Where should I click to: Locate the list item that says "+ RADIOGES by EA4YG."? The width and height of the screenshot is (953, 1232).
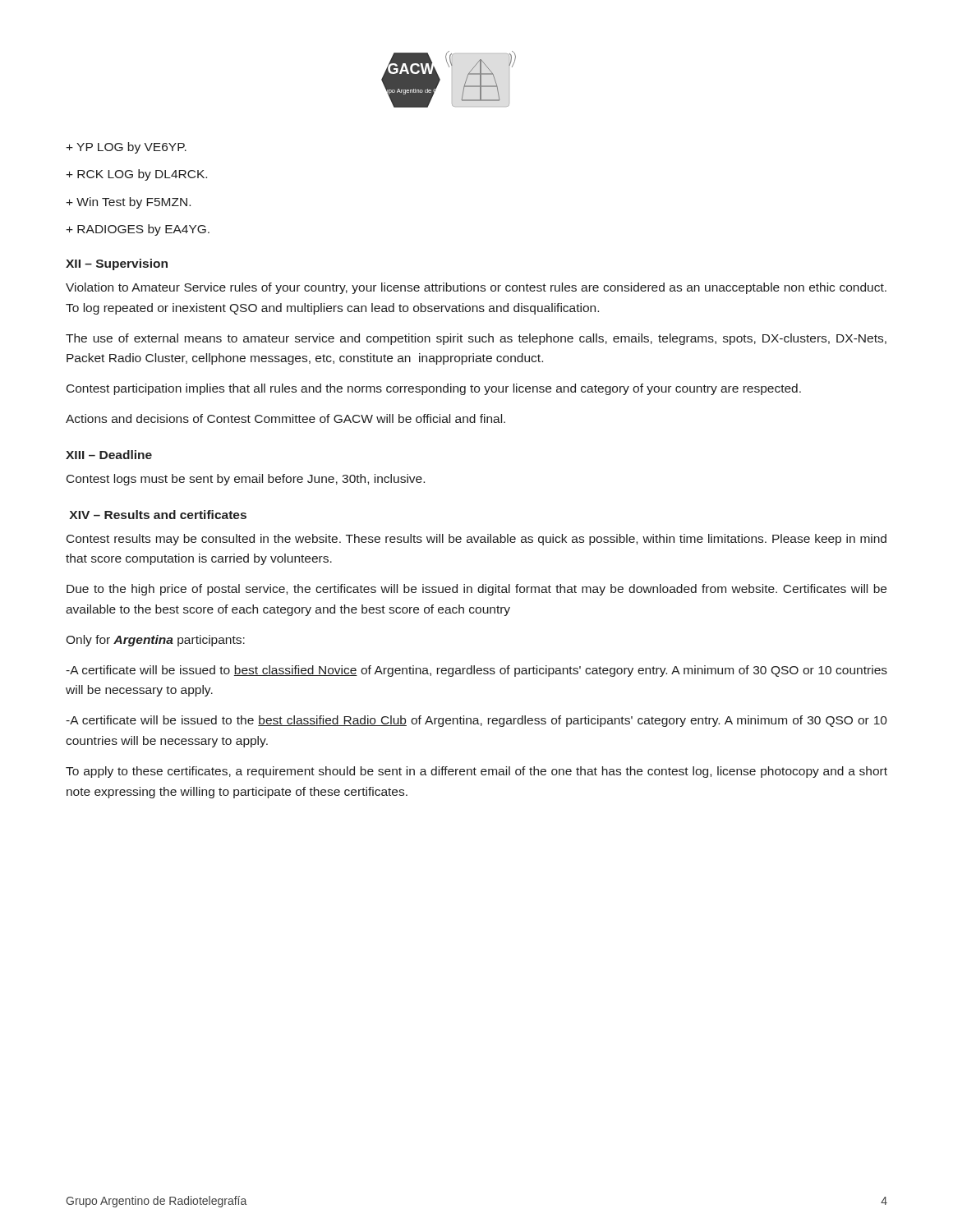pos(138,229)
